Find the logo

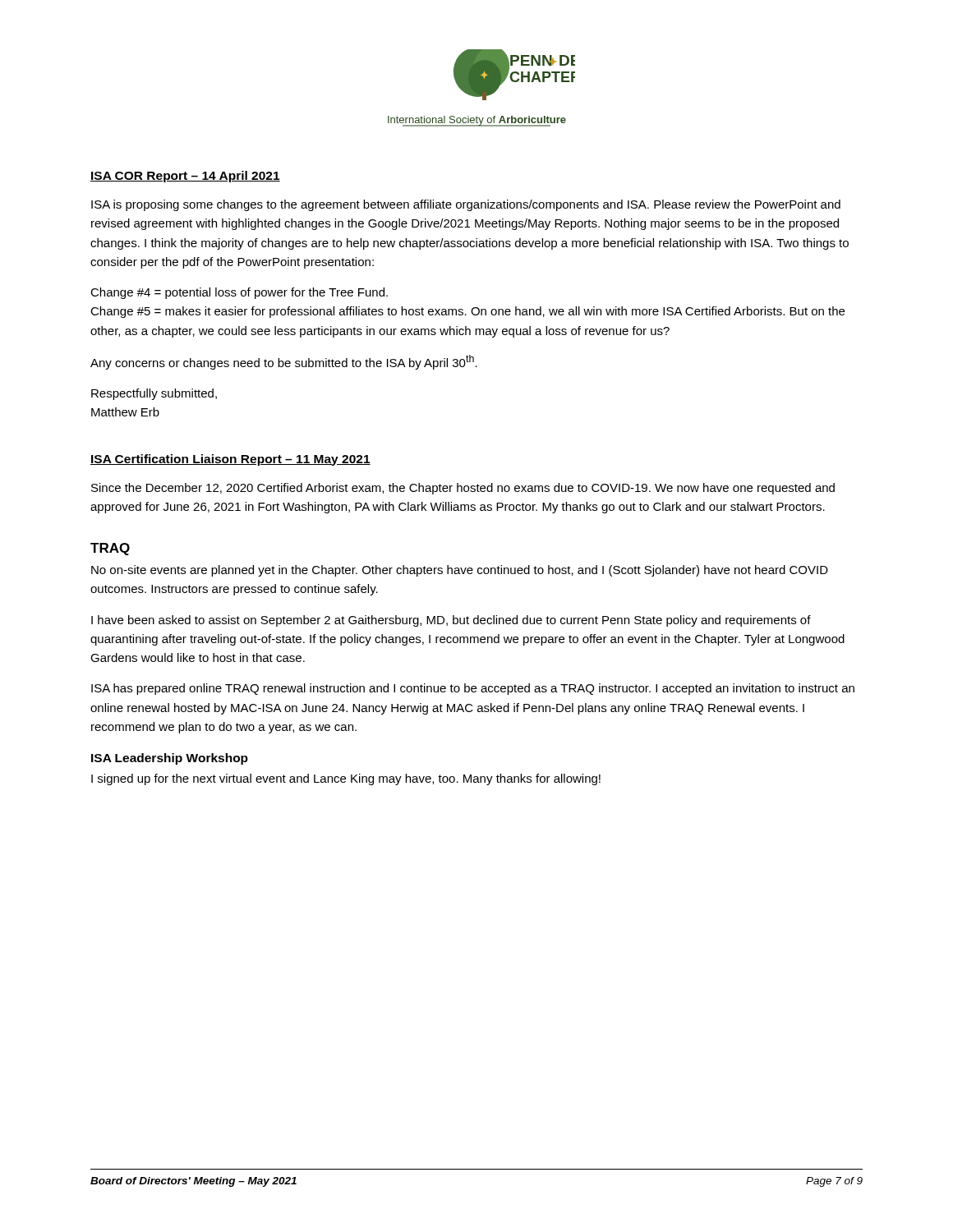[x=476, y=92]
